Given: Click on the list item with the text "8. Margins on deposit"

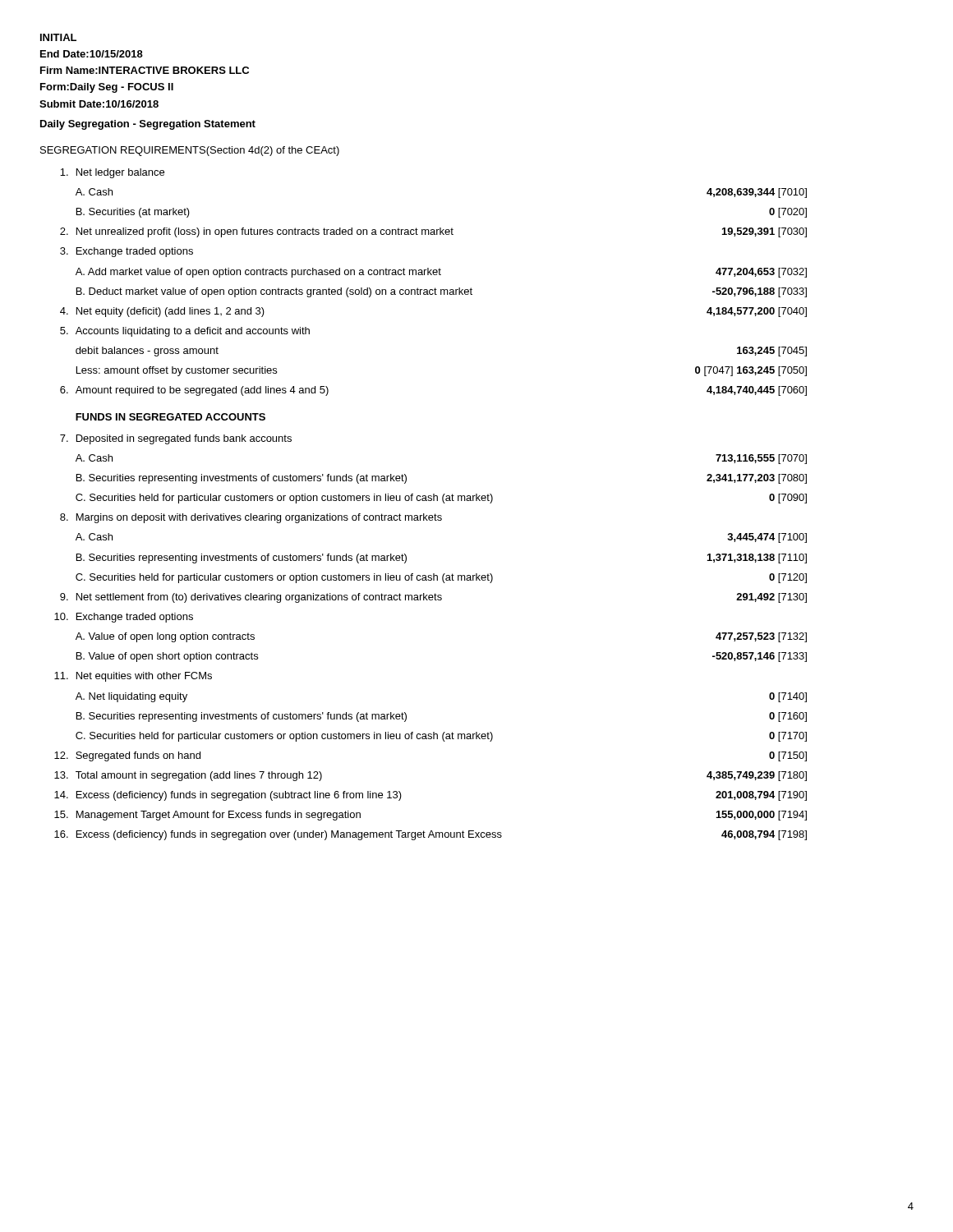Looking at the screenshot, I should [x=251, y=518].
